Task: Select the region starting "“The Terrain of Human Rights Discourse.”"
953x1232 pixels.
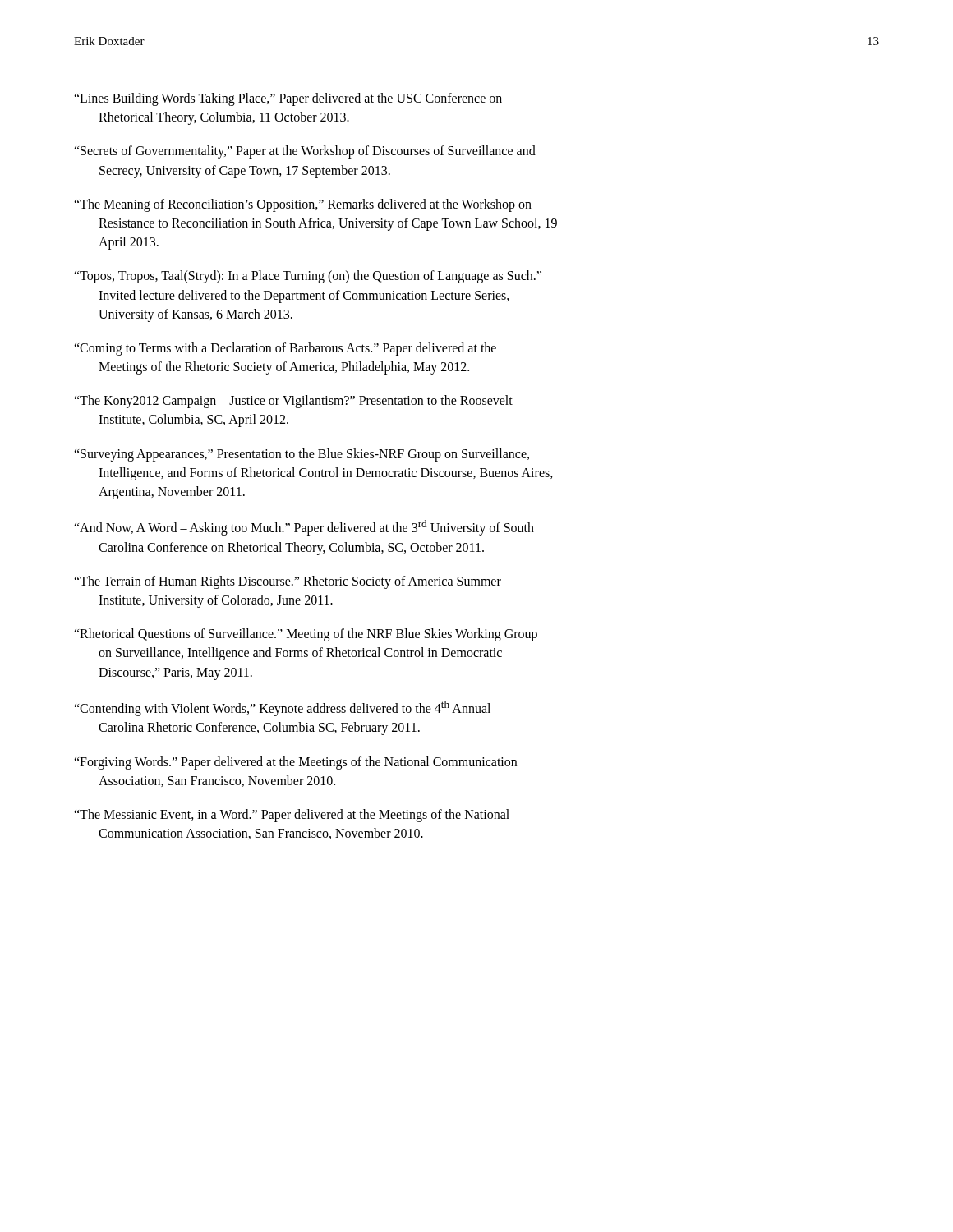Action: [287, 592]
